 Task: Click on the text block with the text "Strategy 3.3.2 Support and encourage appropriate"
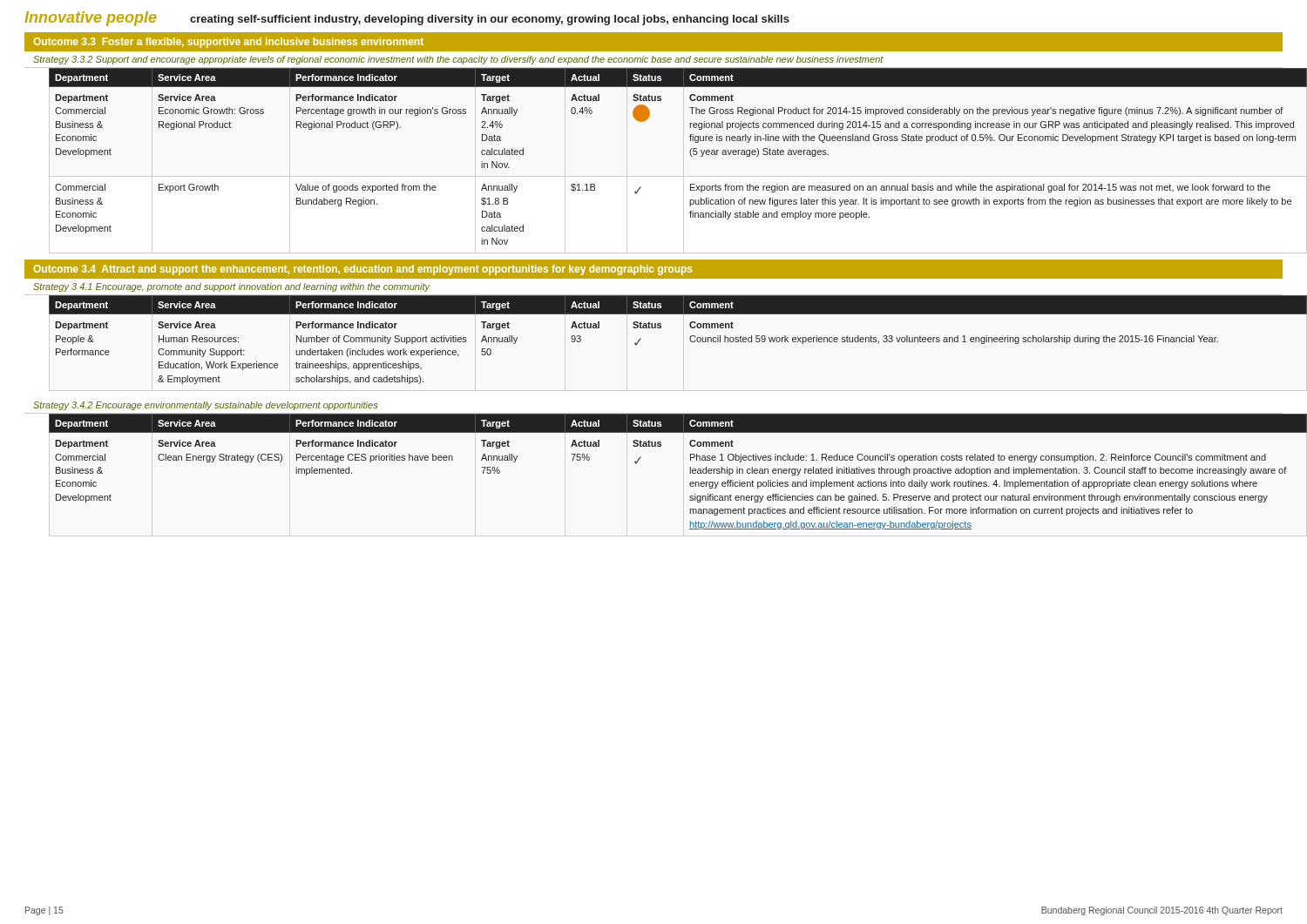point(458,59)
